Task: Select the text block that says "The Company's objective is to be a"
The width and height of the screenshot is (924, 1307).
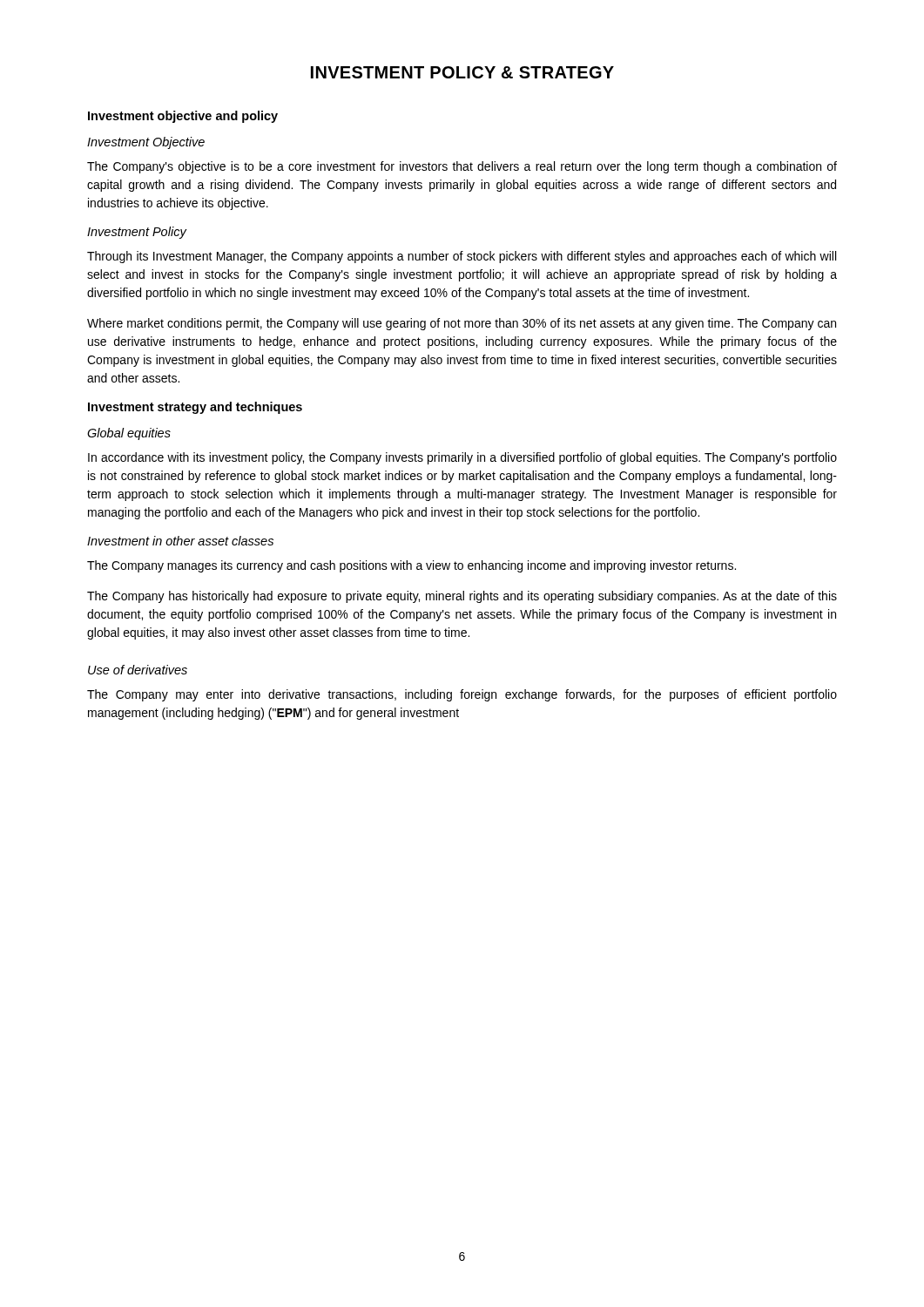Action: tap(462, 185)
